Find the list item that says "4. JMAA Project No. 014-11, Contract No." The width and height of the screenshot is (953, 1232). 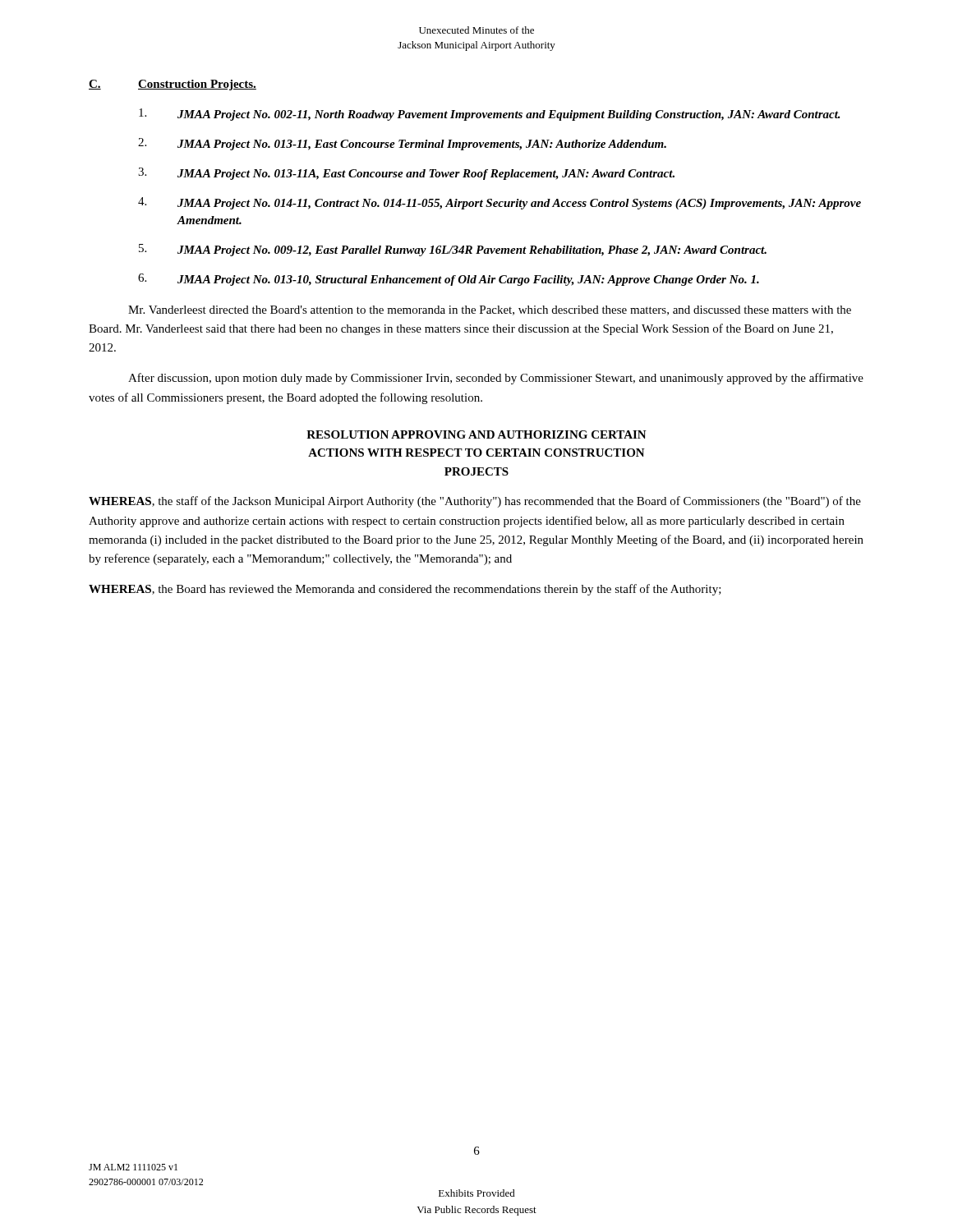pyautogui.click(x=501, y=212)
